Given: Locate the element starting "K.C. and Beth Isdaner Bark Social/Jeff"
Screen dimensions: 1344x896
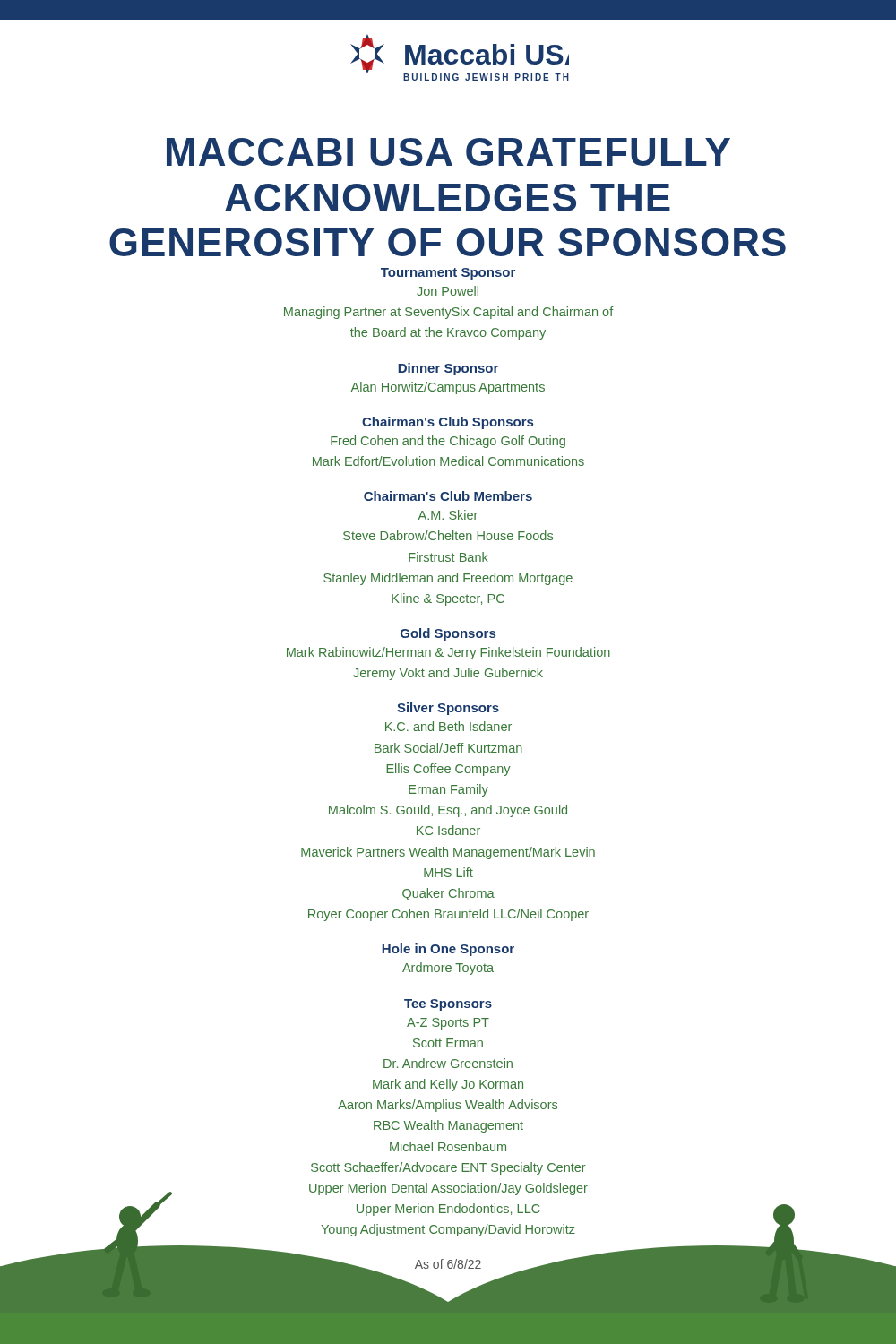Looking at the screenshot, I should 448,821.
